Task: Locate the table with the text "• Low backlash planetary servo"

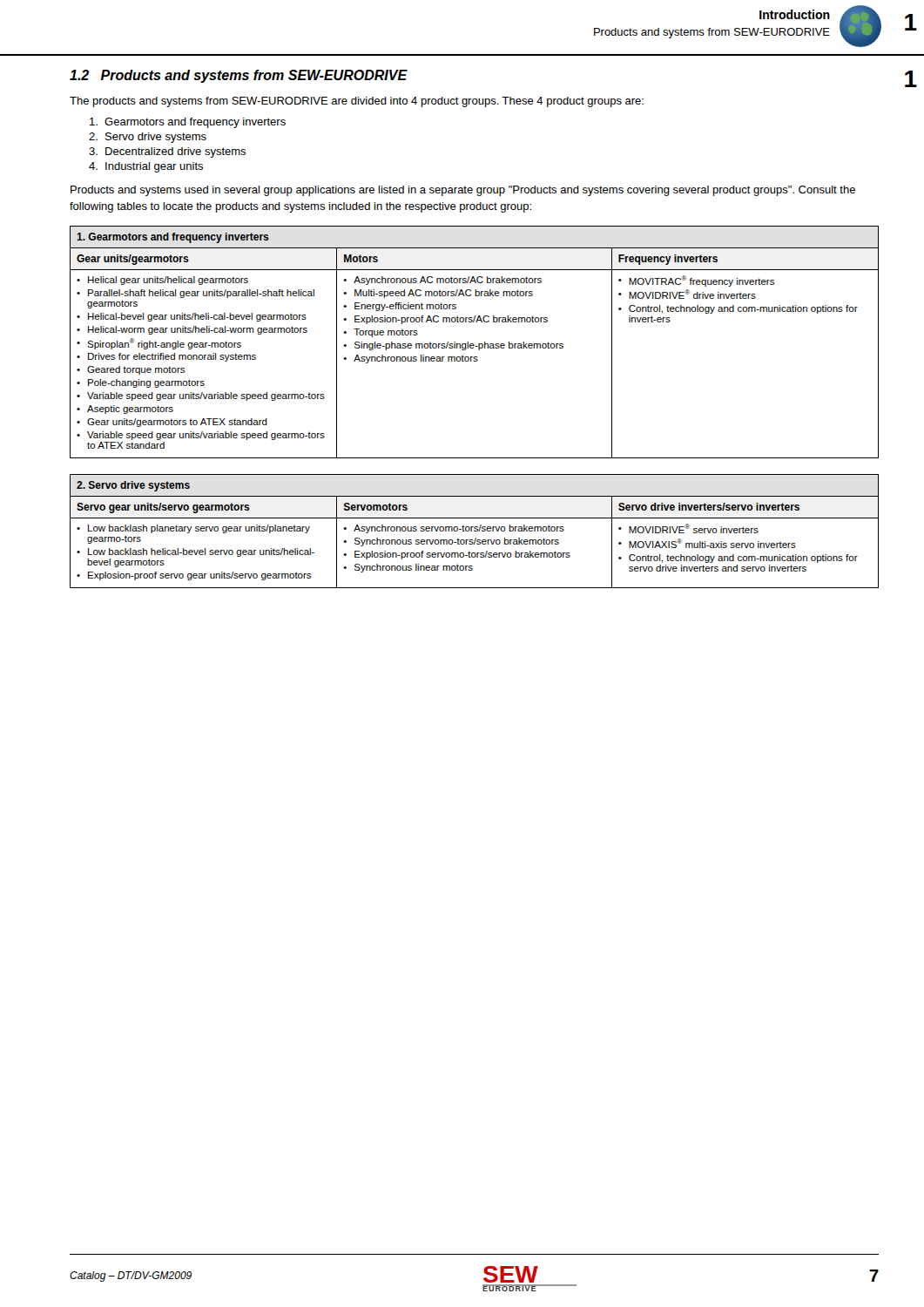Action: [x=474, y=531]
